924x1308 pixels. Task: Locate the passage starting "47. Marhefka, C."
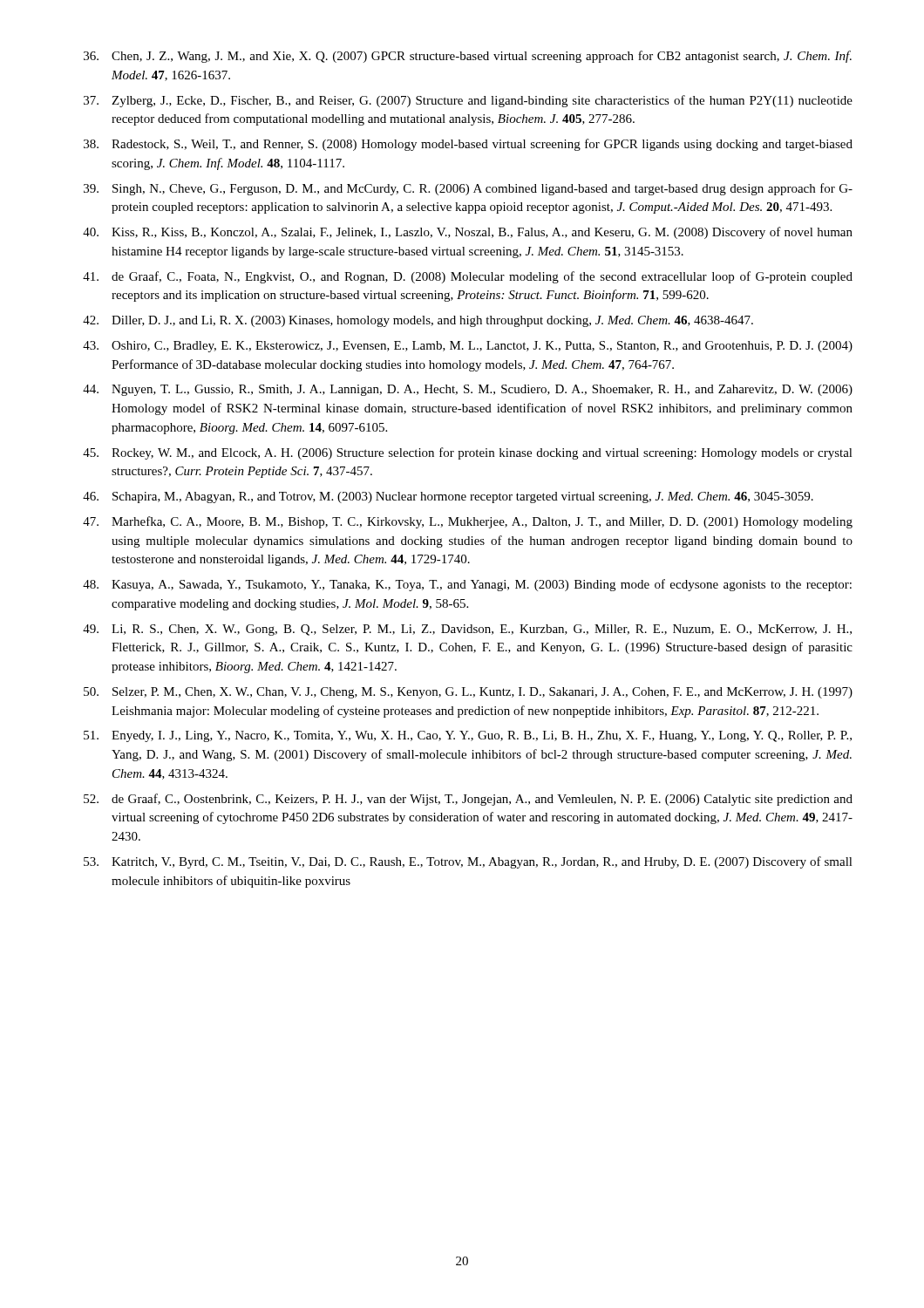click(x=462, y=541)
